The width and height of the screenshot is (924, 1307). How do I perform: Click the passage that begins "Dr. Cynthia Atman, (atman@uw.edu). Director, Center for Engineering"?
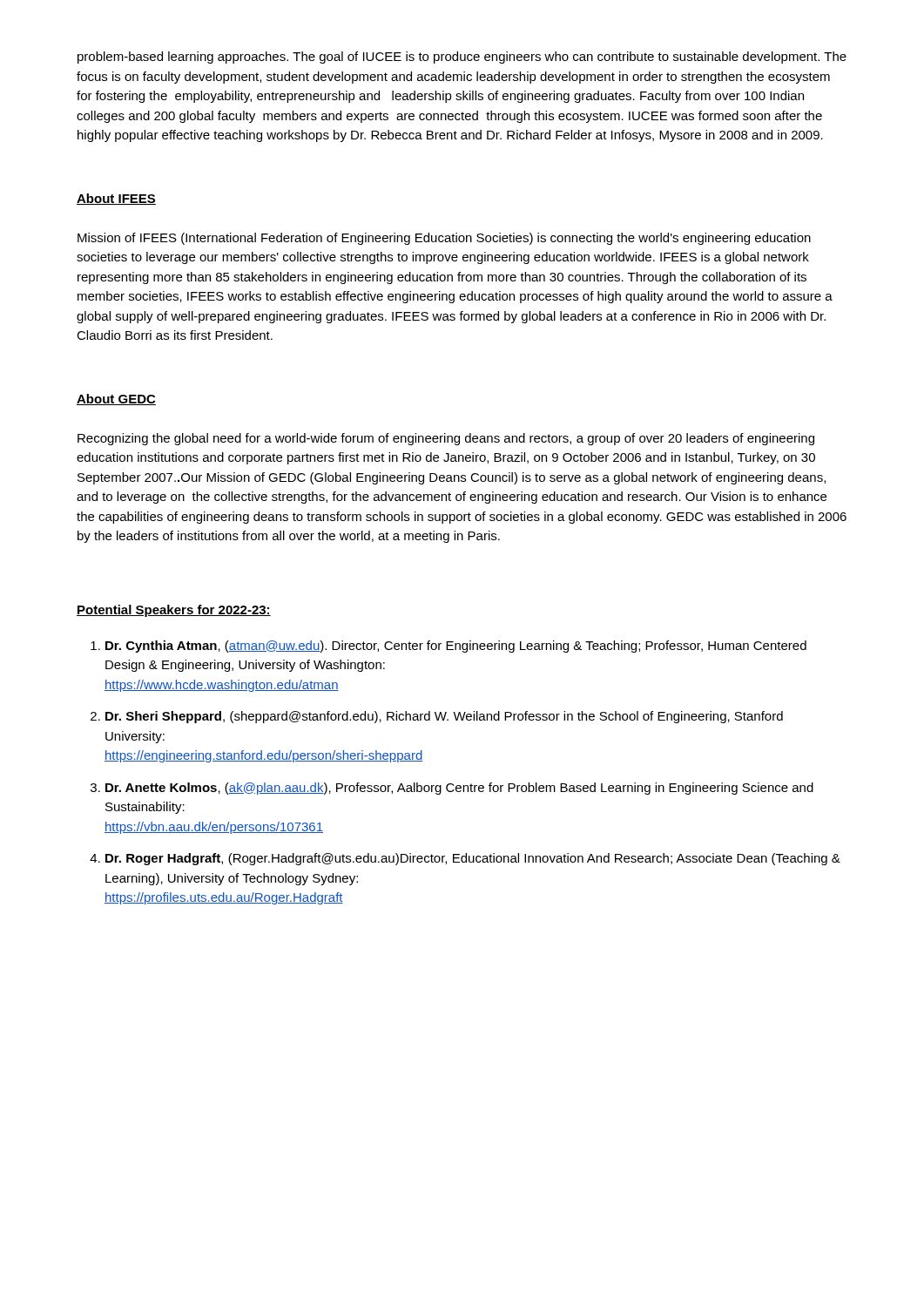456,647
